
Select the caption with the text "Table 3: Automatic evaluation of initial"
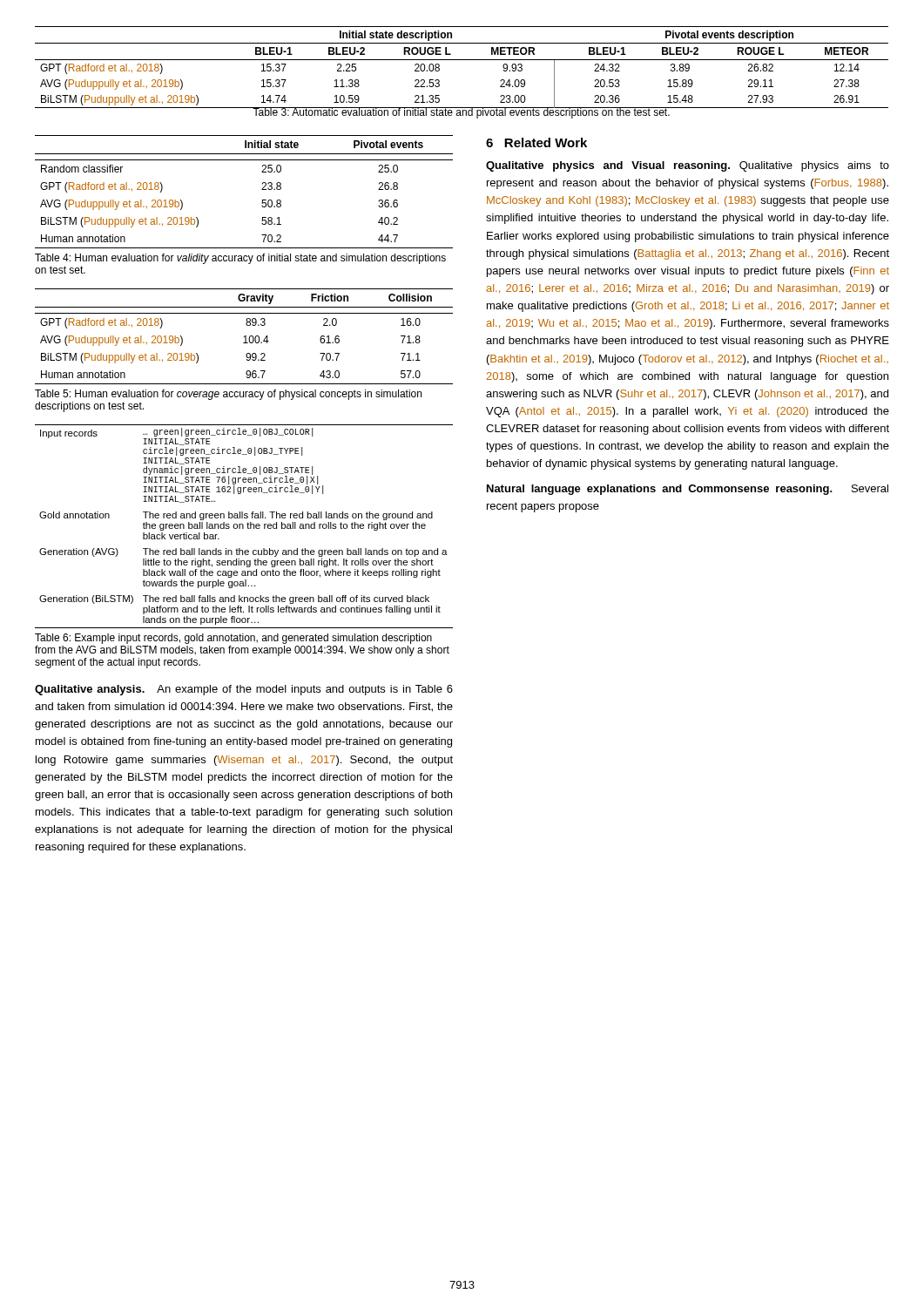462,112
